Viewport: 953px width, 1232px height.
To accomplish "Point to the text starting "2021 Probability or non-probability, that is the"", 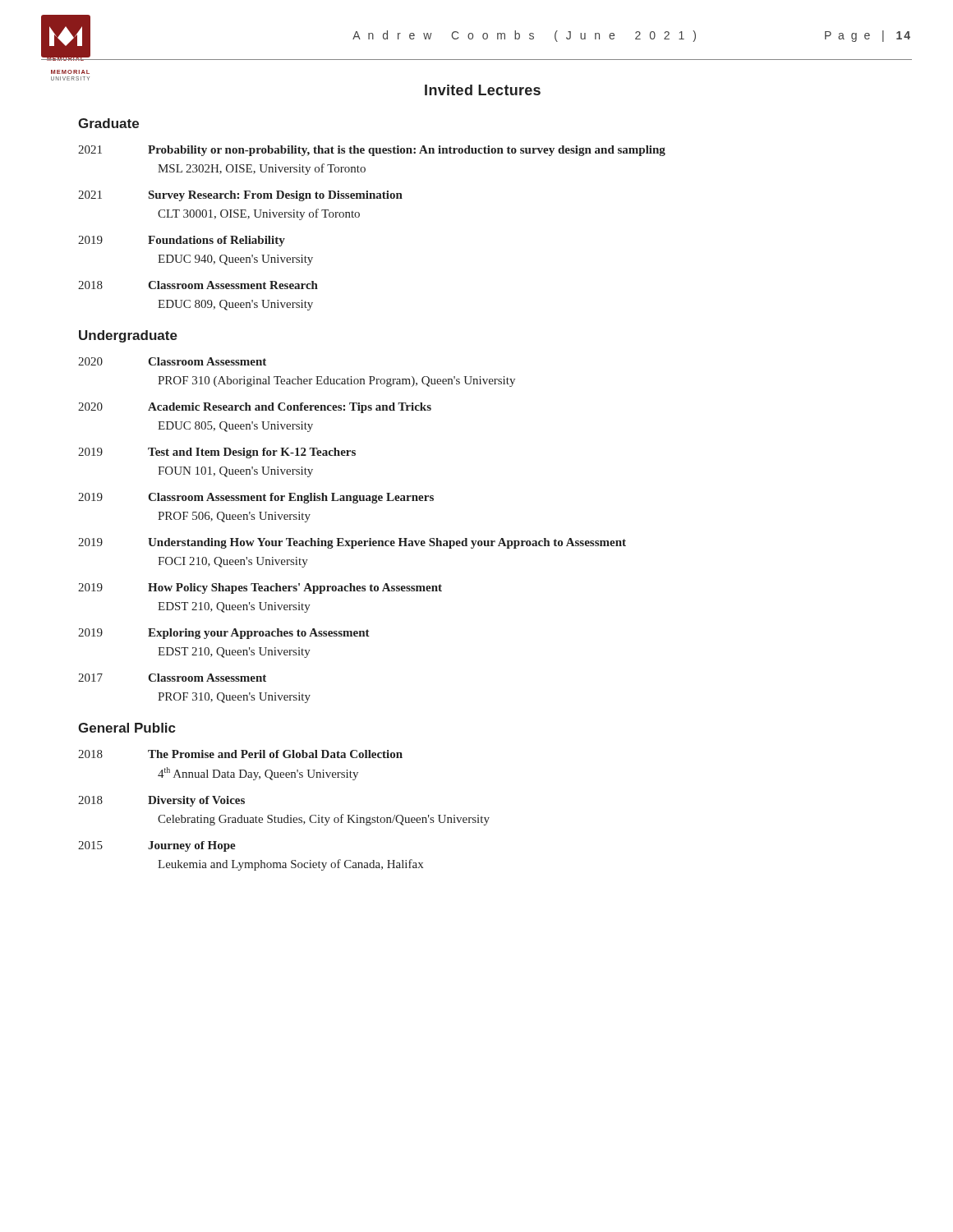I will (483, 159).
